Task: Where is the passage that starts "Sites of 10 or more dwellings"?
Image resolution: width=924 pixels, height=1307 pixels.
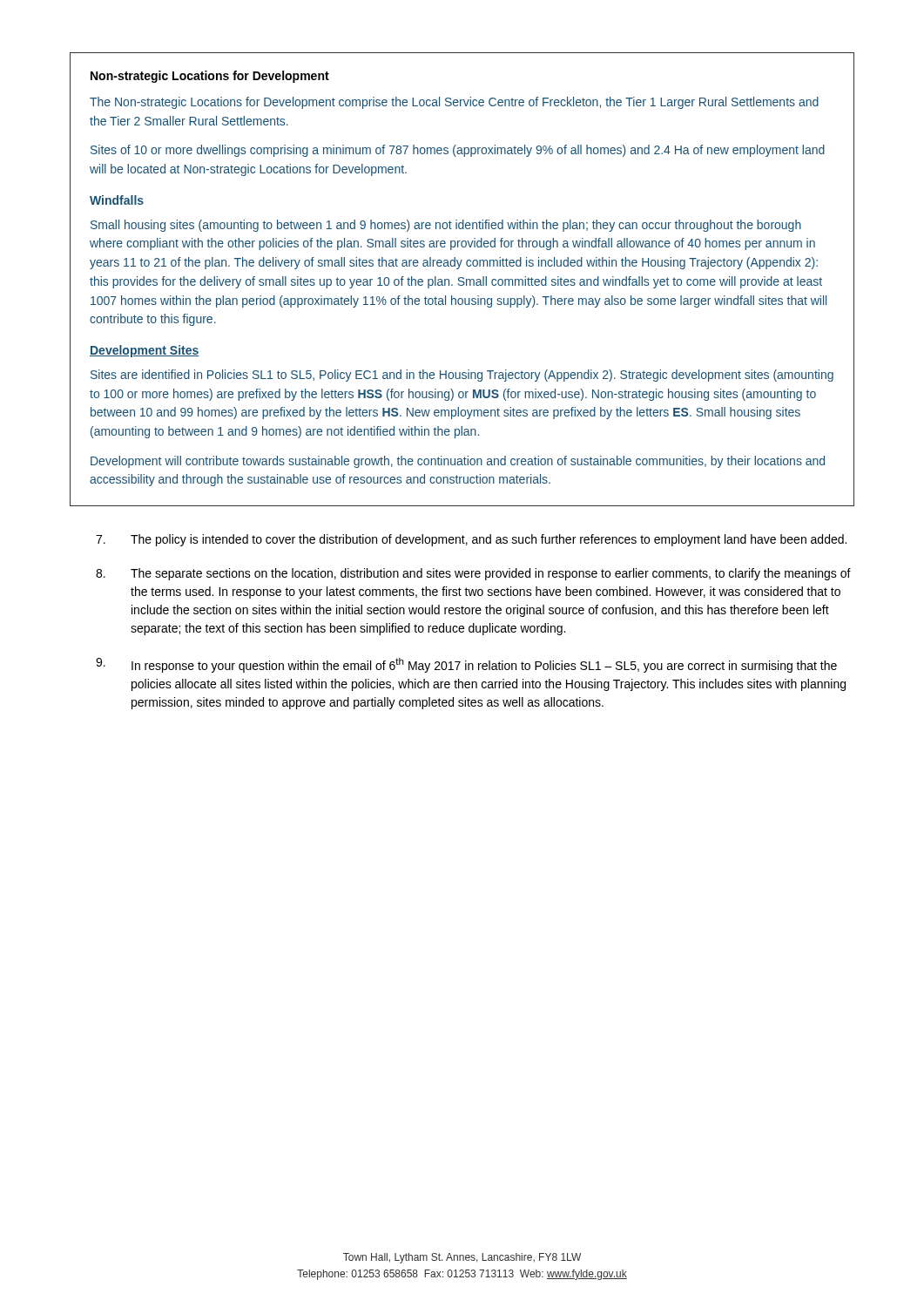Action: coord(457,160)
